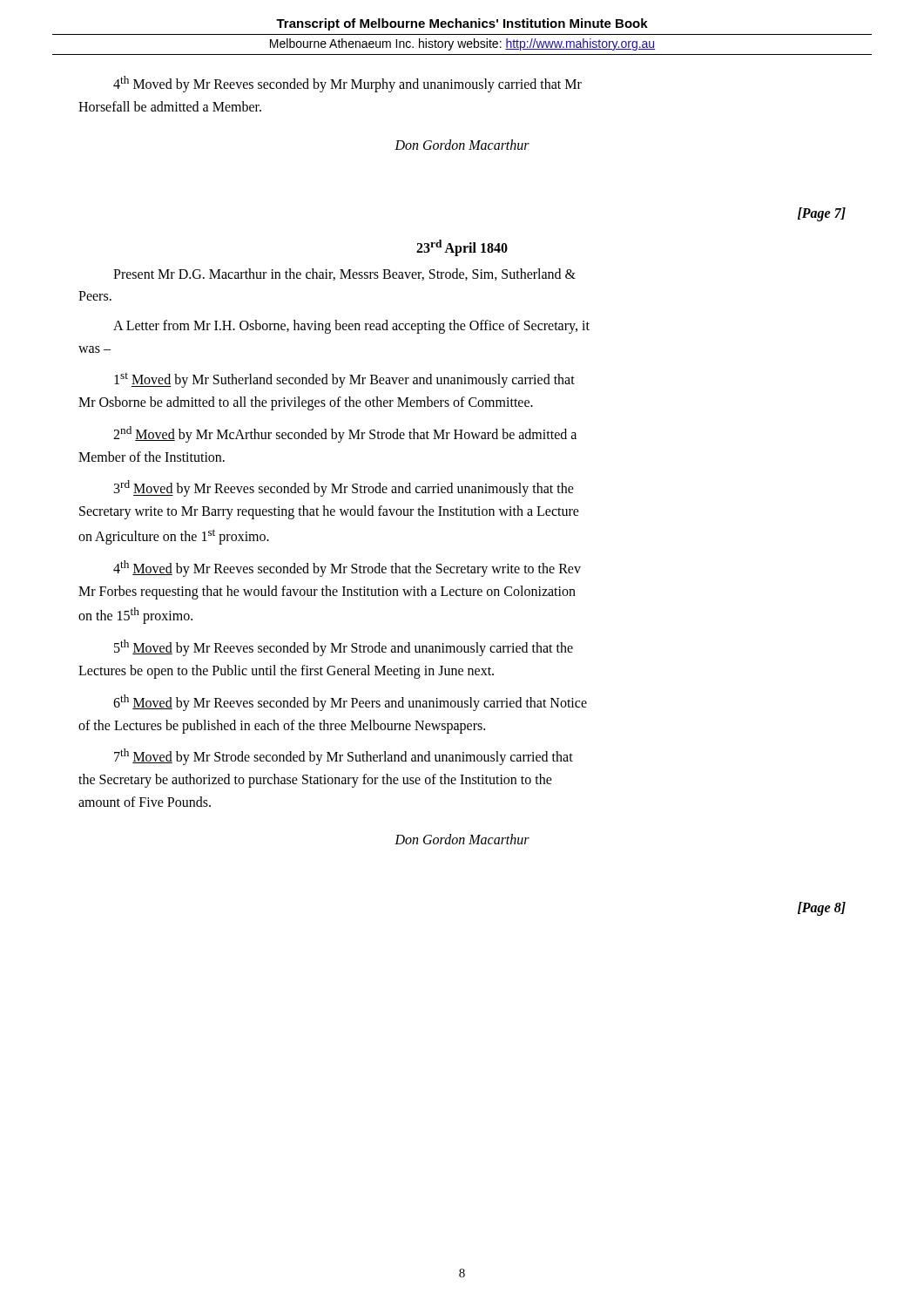Click on the text block that says "Present Mr D.G."

[x=462, y=285]
